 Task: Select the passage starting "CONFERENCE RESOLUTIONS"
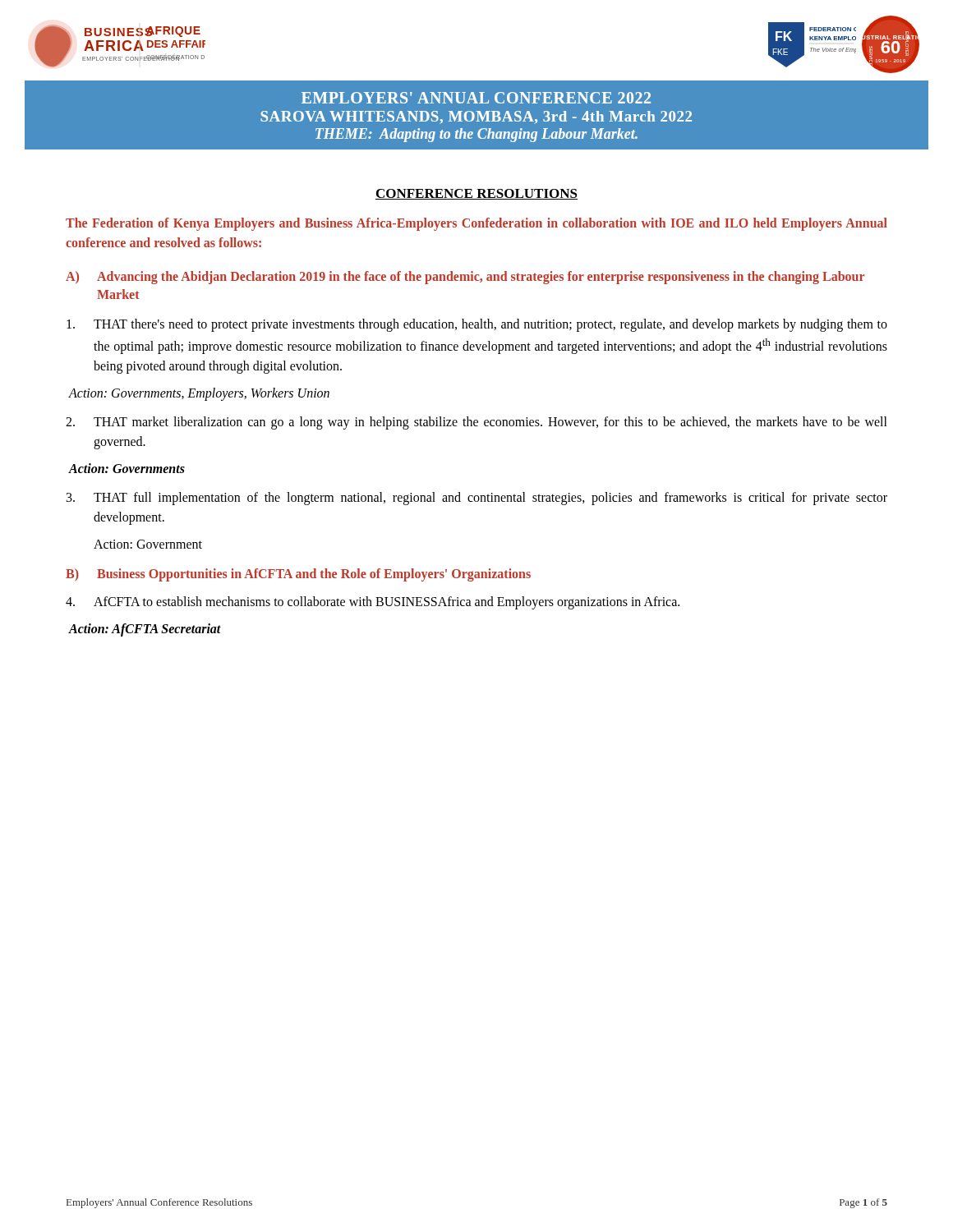coord(476,193)
